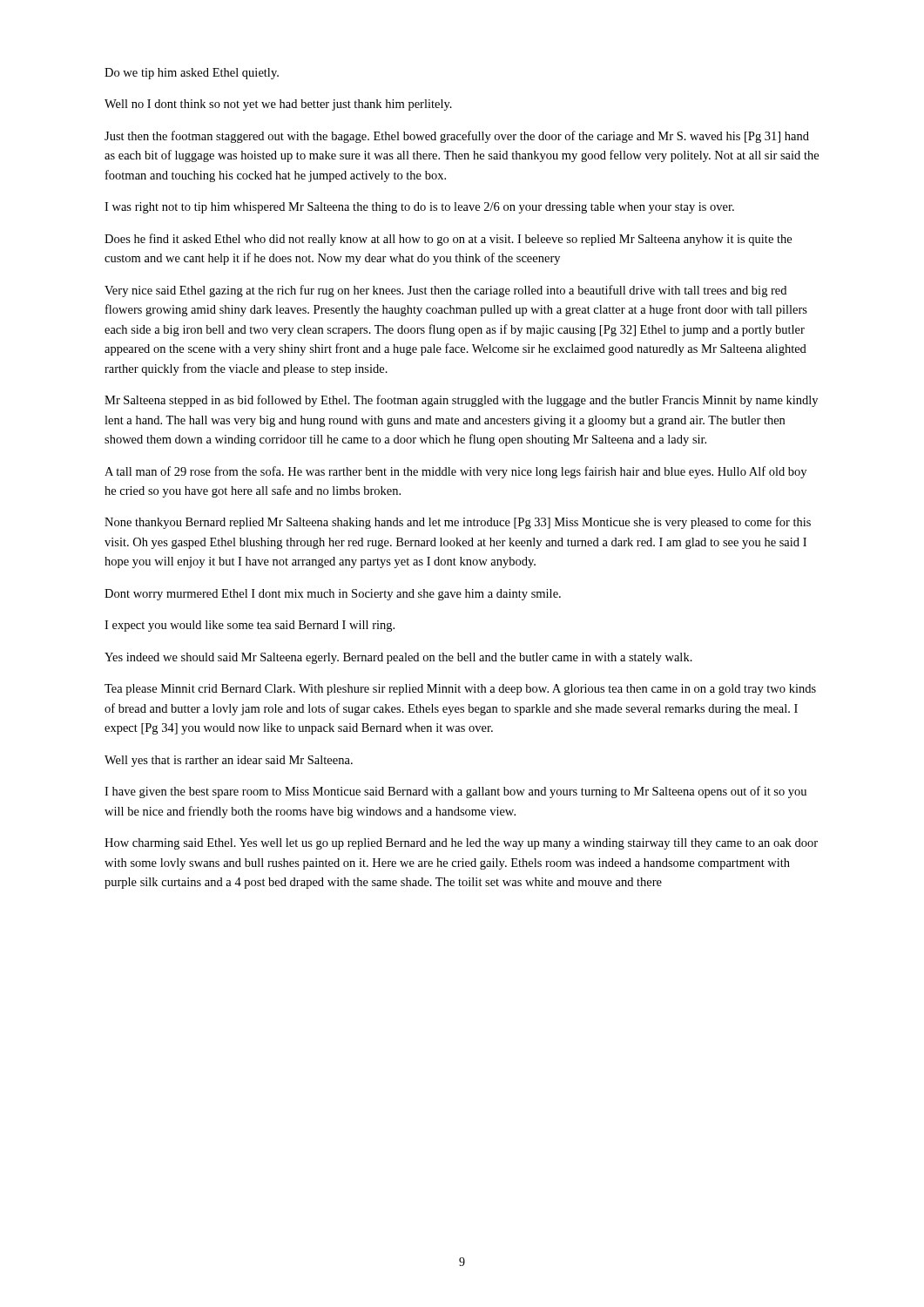Navigate to the block starting "Do we tip him asked Ethel"
This screenshot has height=1307, width=924.
tap(192, 72)
